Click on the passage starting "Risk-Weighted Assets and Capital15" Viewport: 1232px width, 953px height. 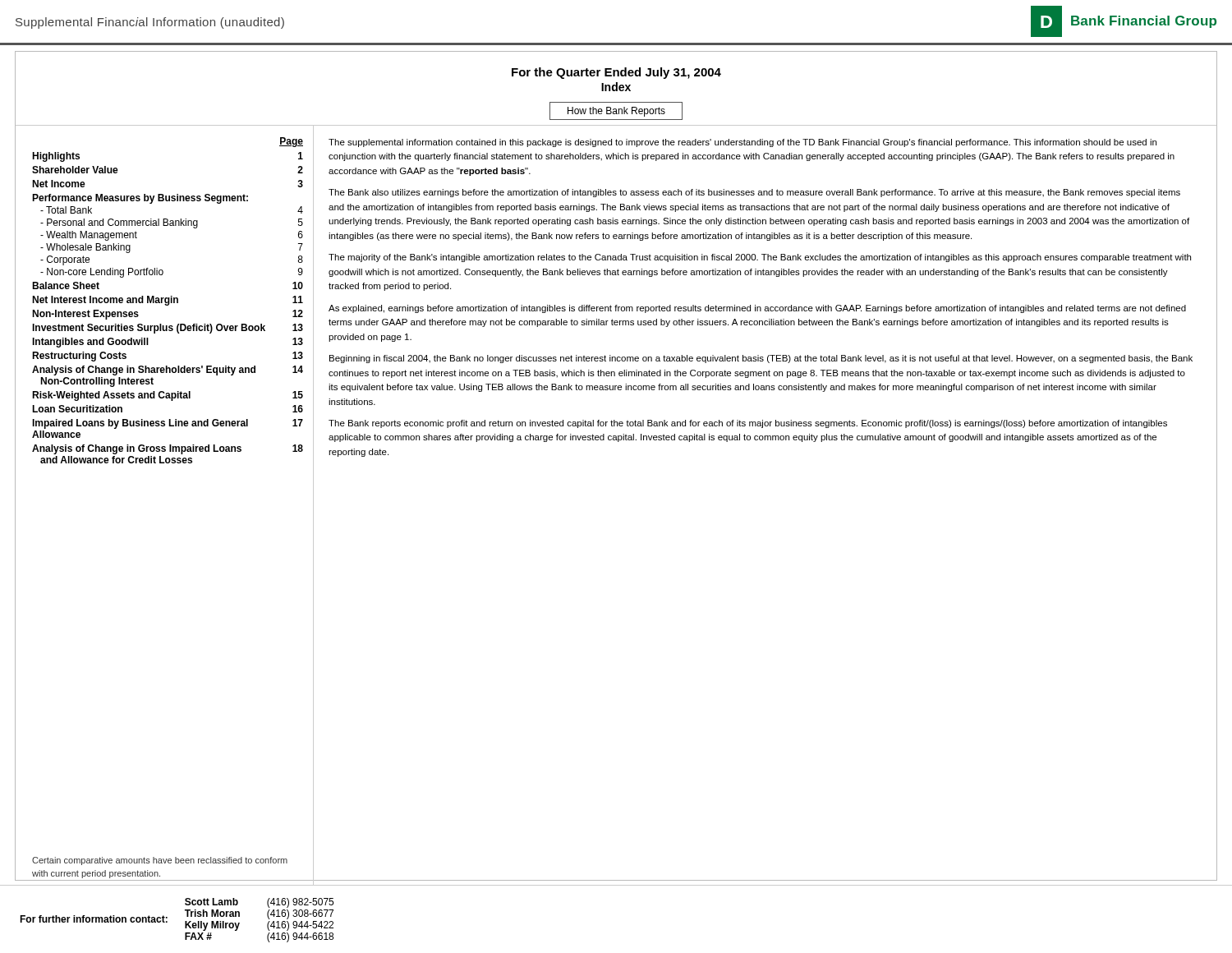point(168,395)
